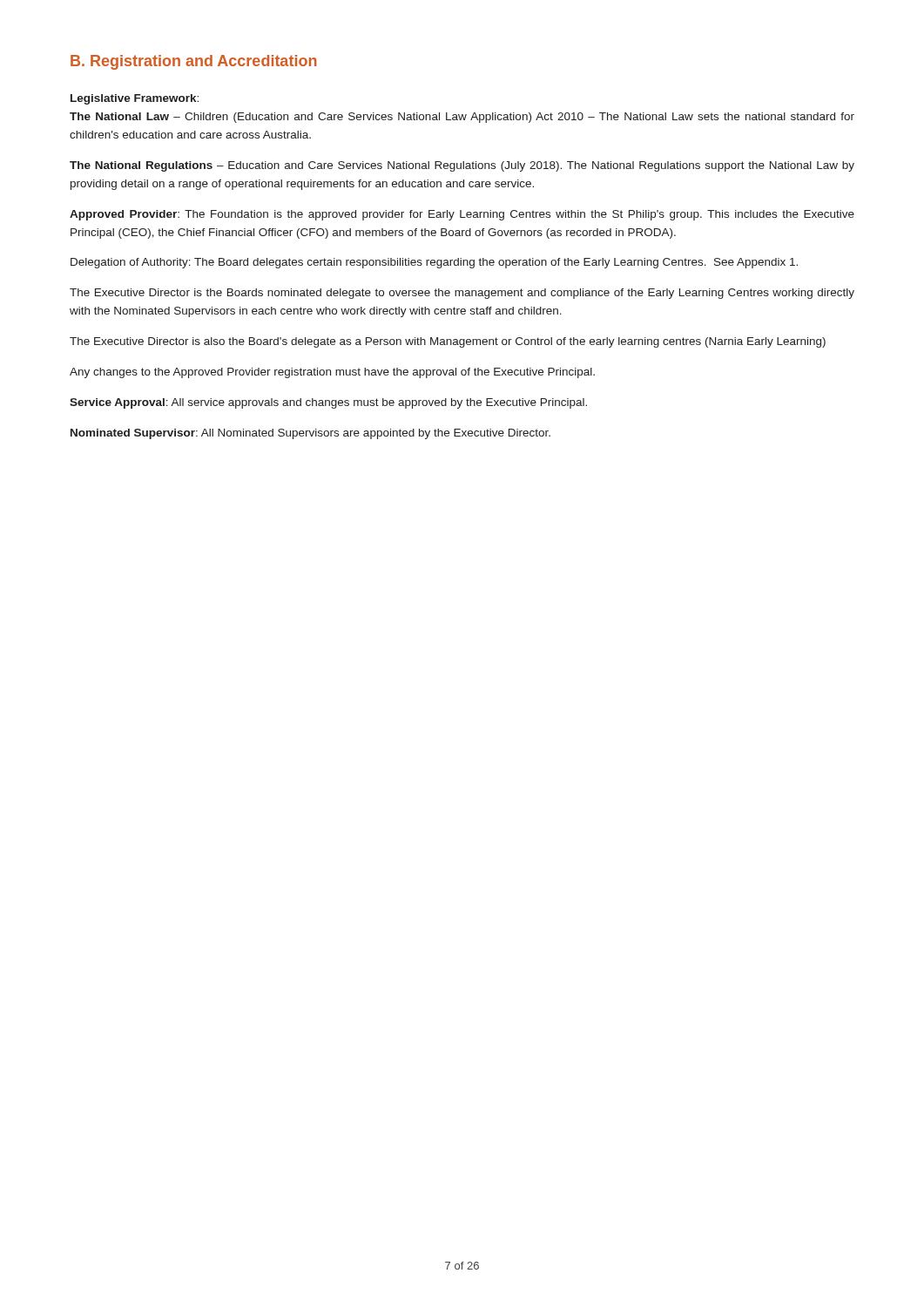The height and width of the screenshot is (1307, 924).
Task: Find the text block containing "Delegation of Authority: The Board delegates certain responsibilities"
Action: coord(434,262)
